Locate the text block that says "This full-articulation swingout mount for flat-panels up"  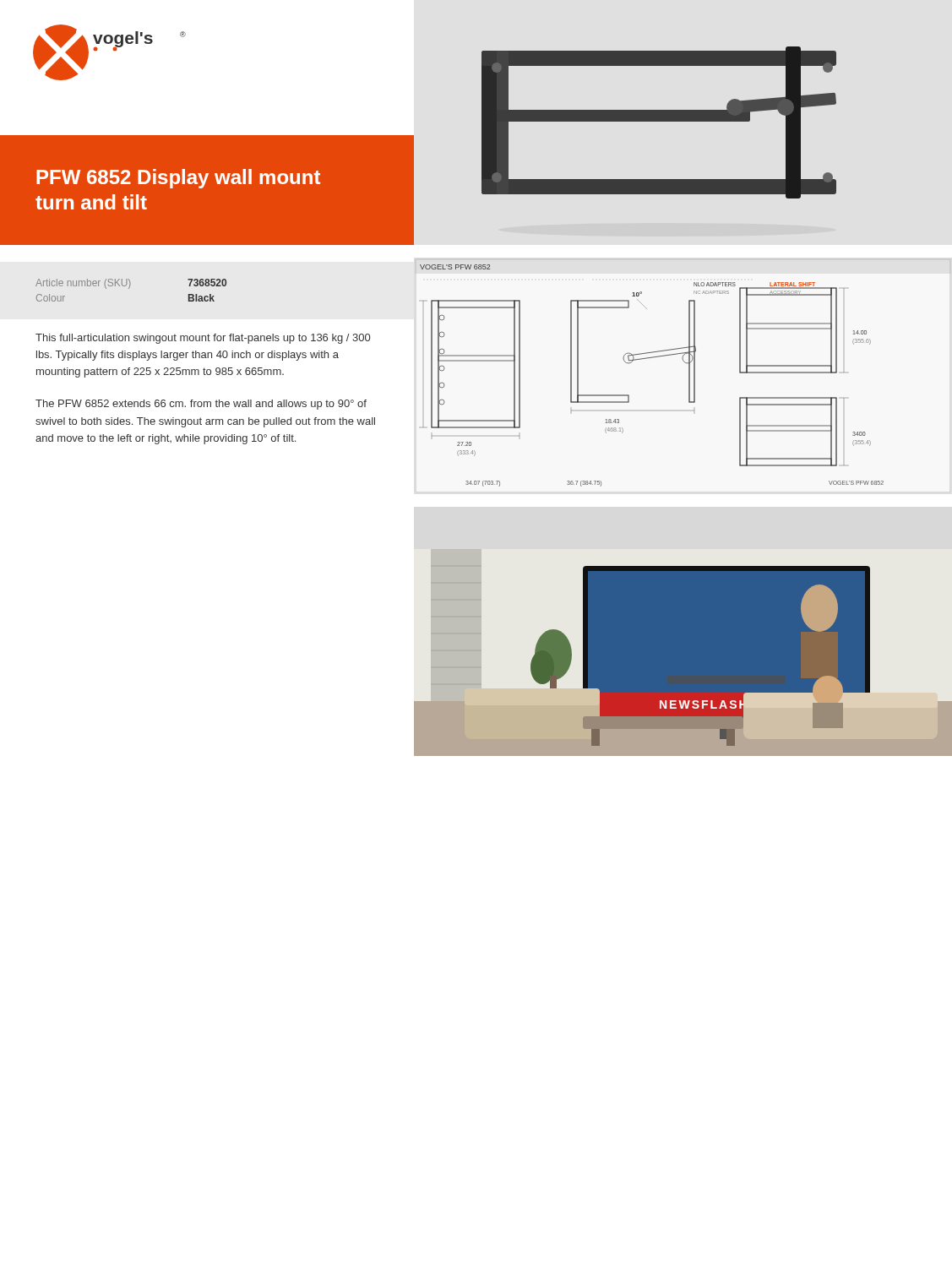pyautogui.click(x=209, y=355)
